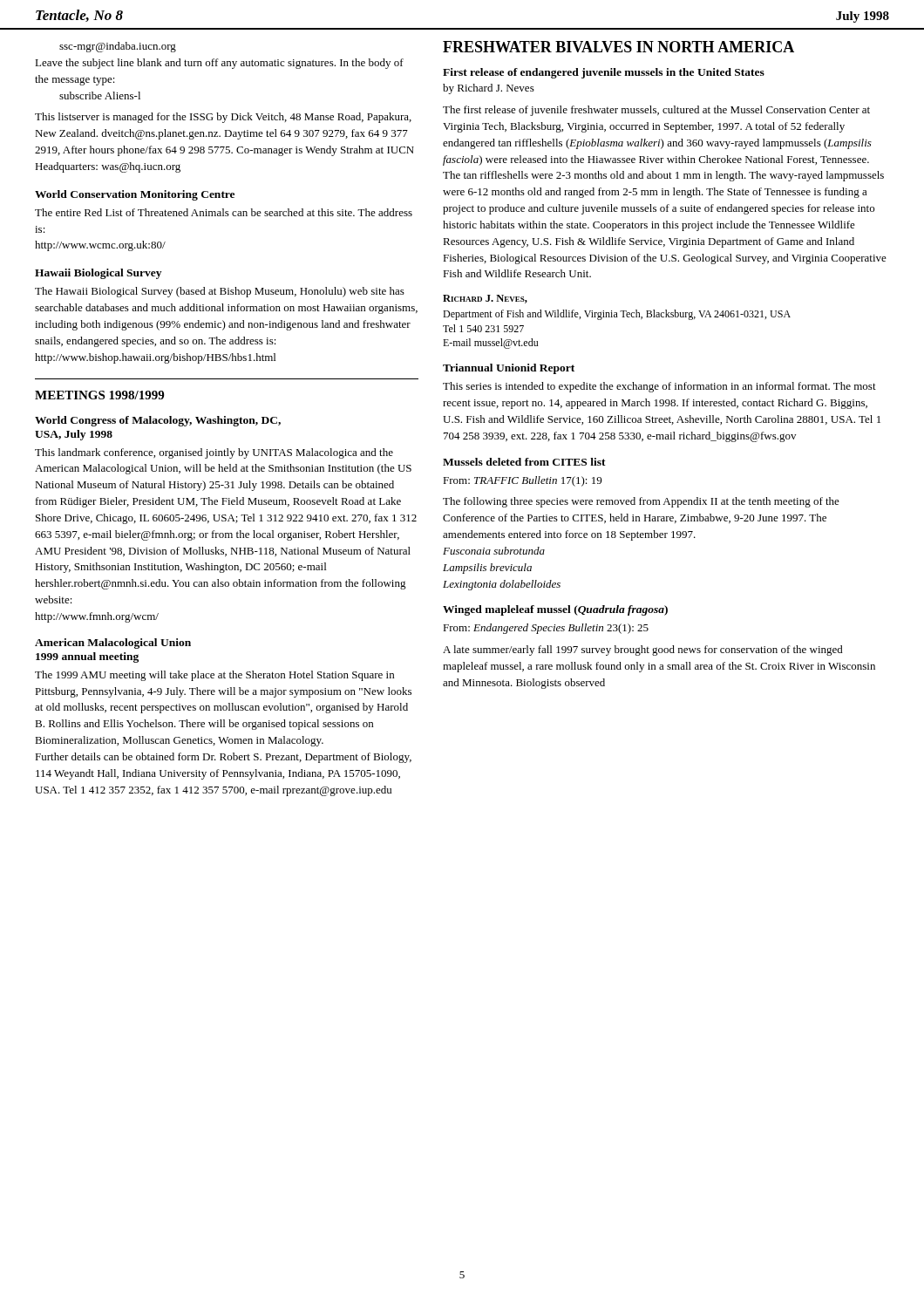Locate the block of text that opens with "The first release of juvenile"
924x1308 pixels.
(665, 192)
